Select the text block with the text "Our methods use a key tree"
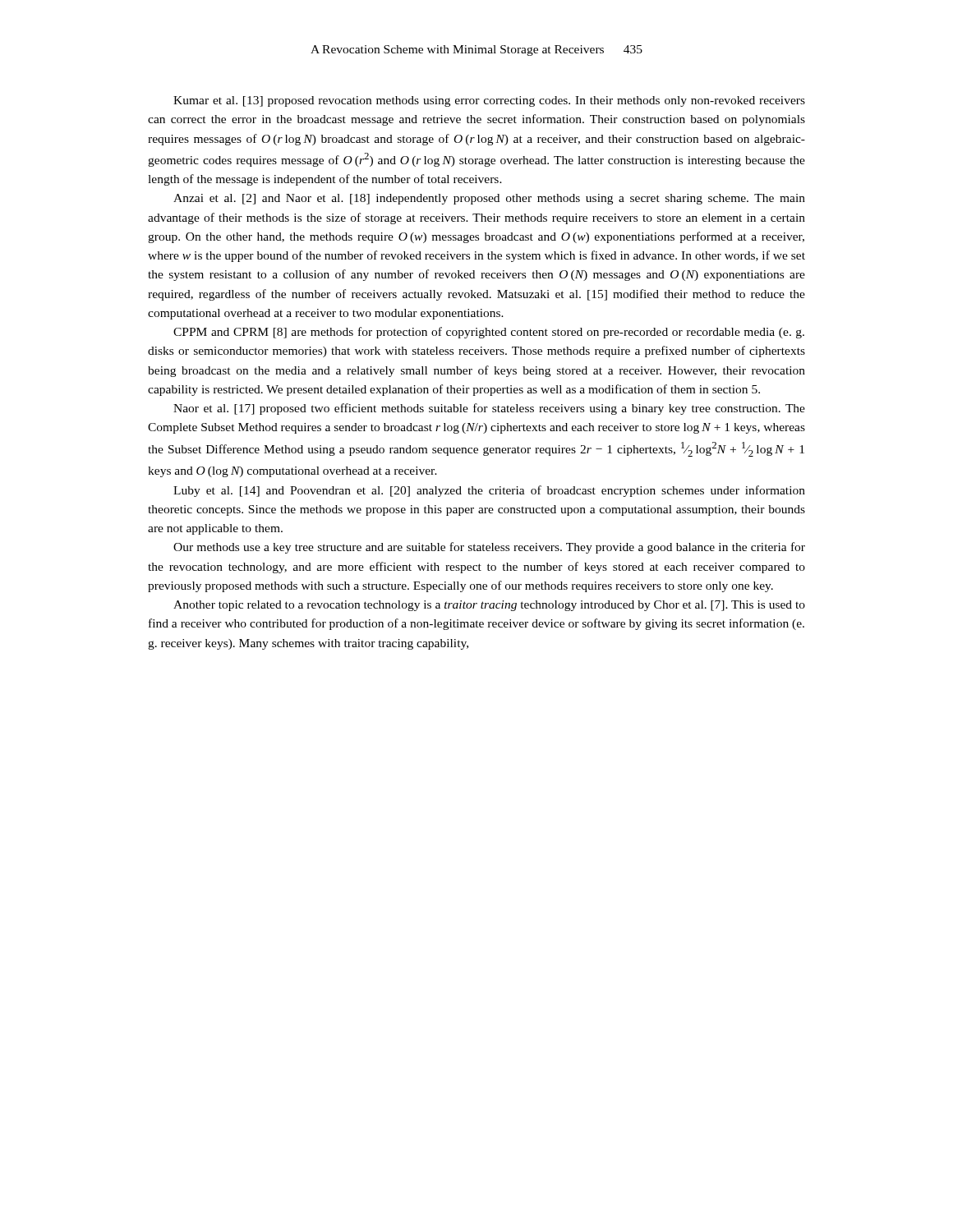This screenshot has width=953, height=1232. [476, 566]
